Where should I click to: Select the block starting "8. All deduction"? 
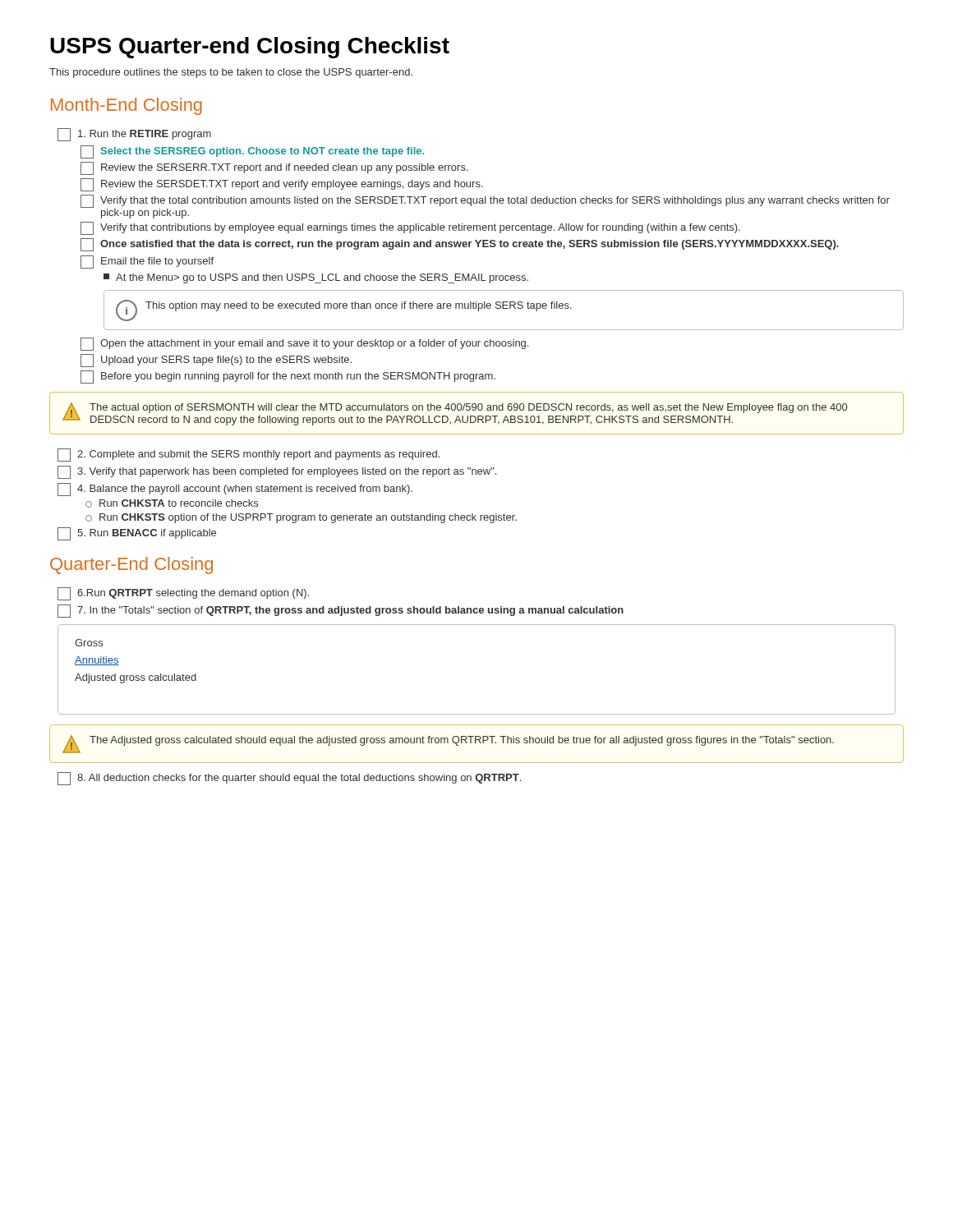click(x=481, y=778)
